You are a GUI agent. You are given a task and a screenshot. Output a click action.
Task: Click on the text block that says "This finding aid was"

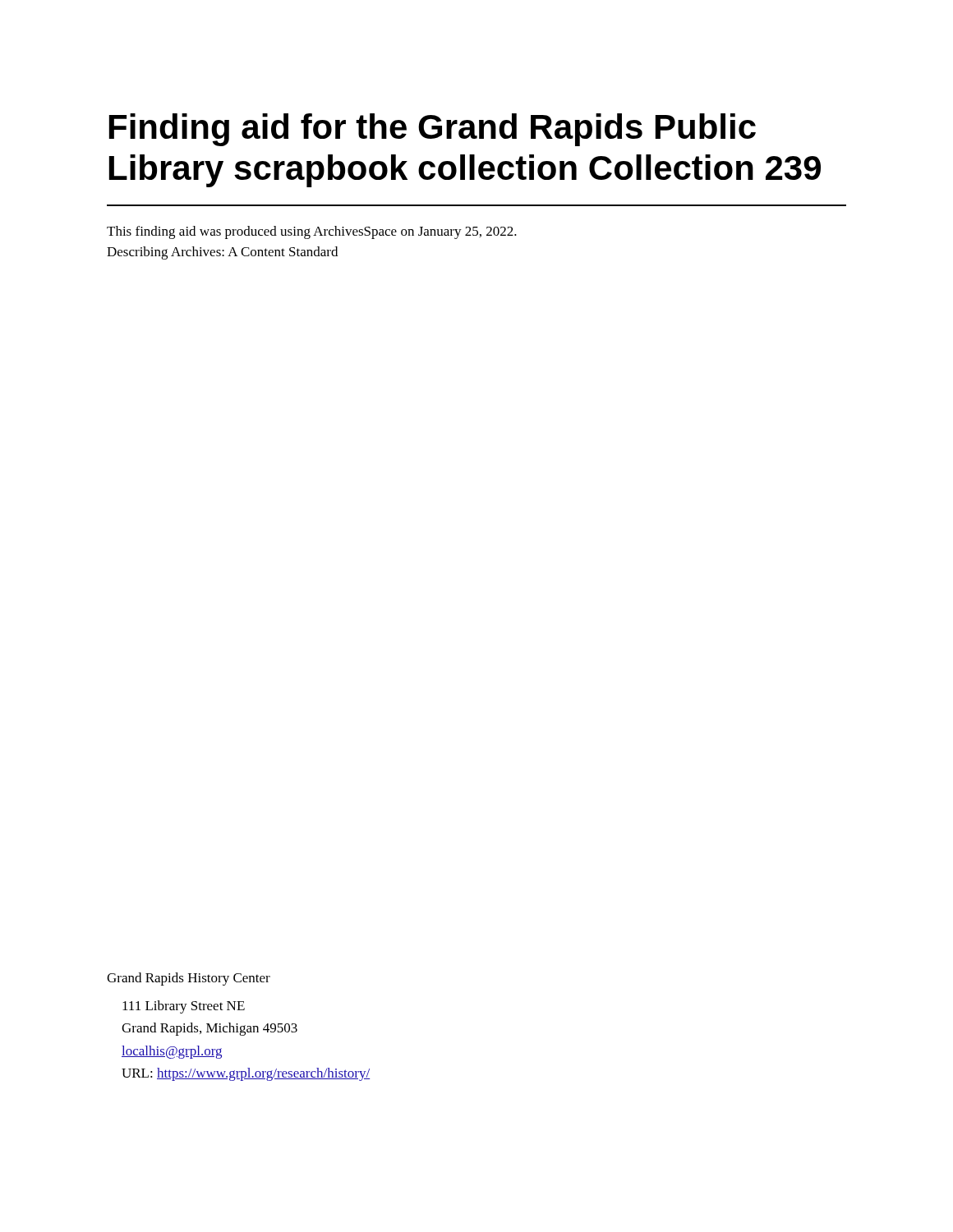click(x=476, y=242)
